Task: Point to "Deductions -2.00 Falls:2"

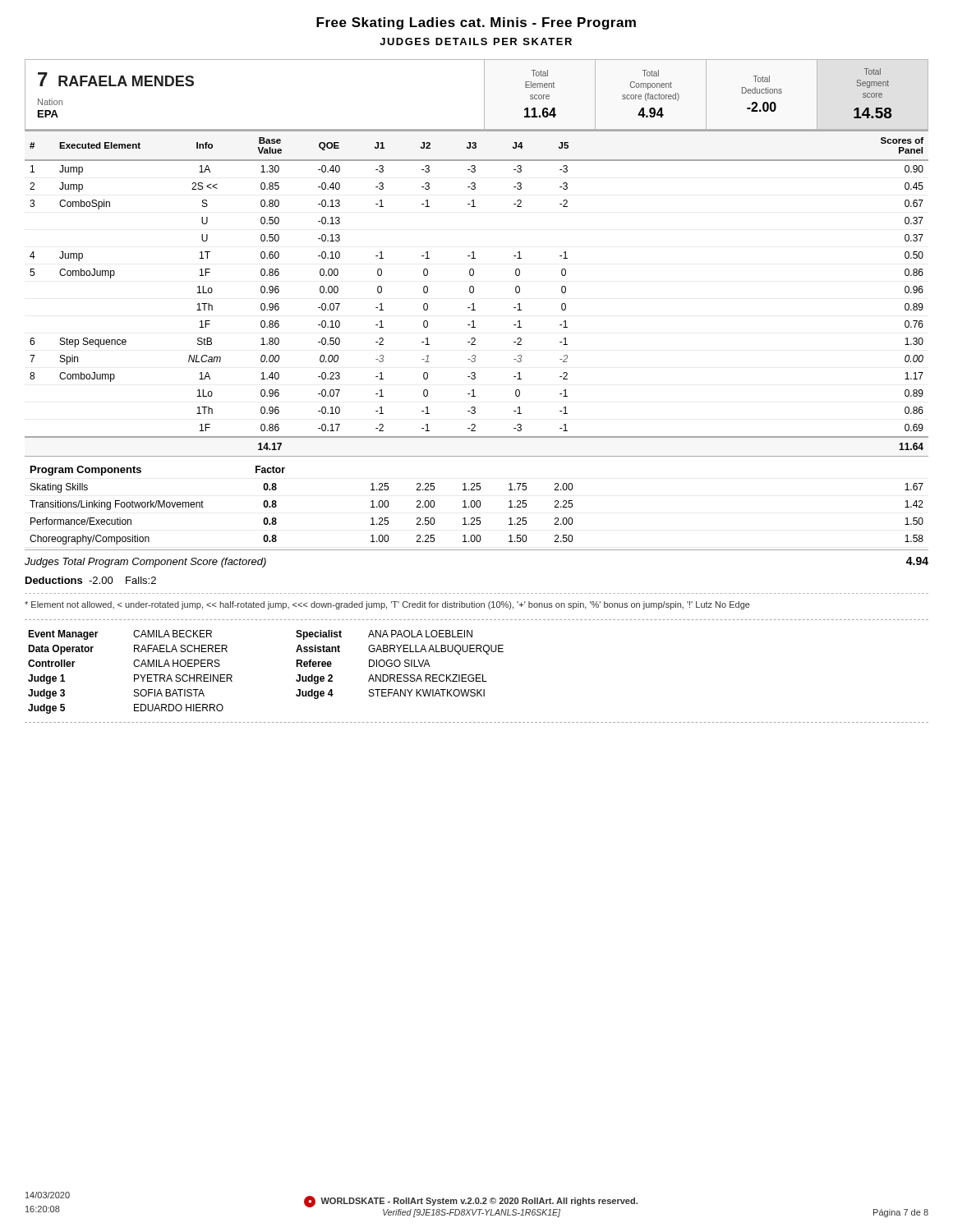Action: (x=91, y=580)
